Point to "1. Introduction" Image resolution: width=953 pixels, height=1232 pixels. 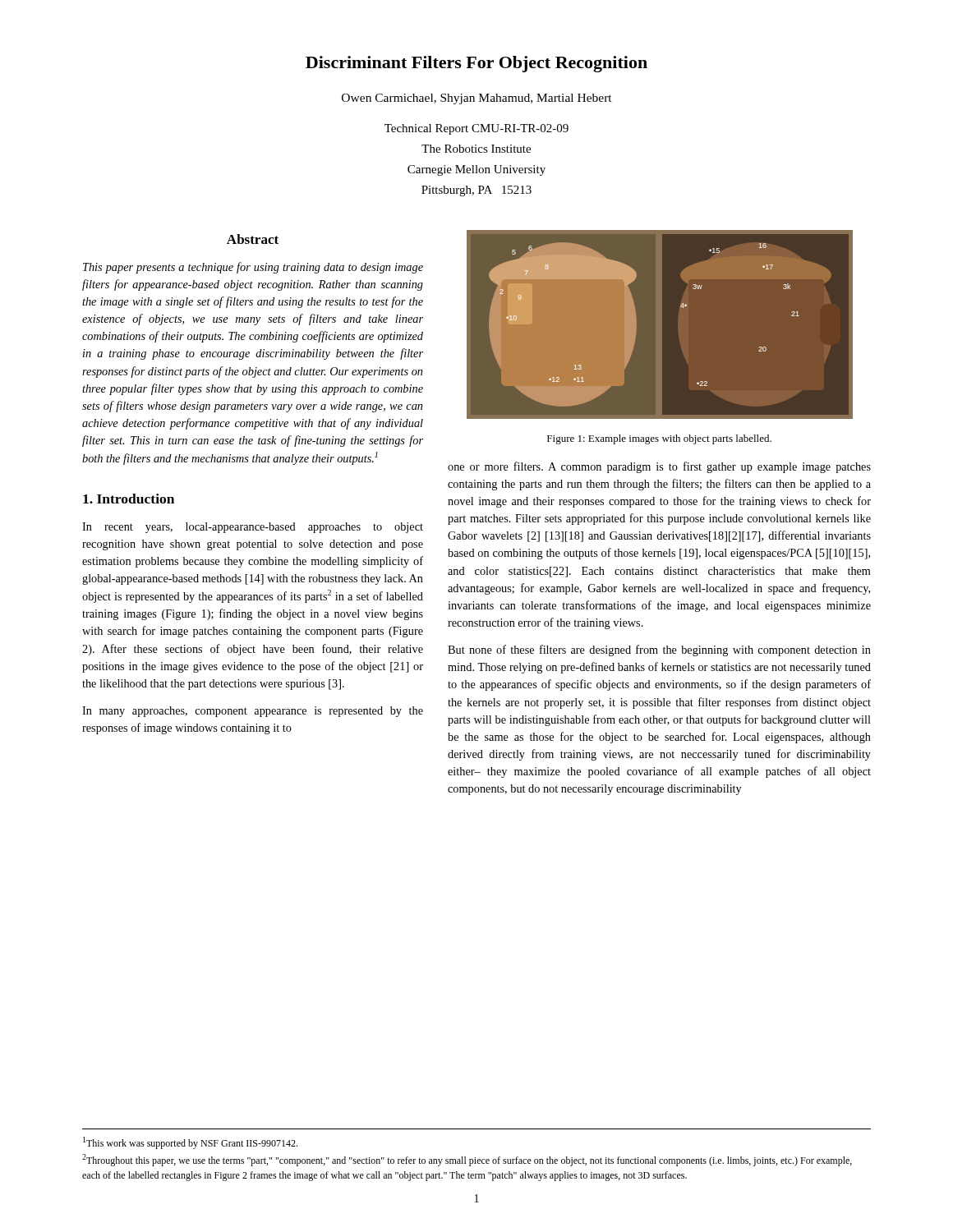128,499
